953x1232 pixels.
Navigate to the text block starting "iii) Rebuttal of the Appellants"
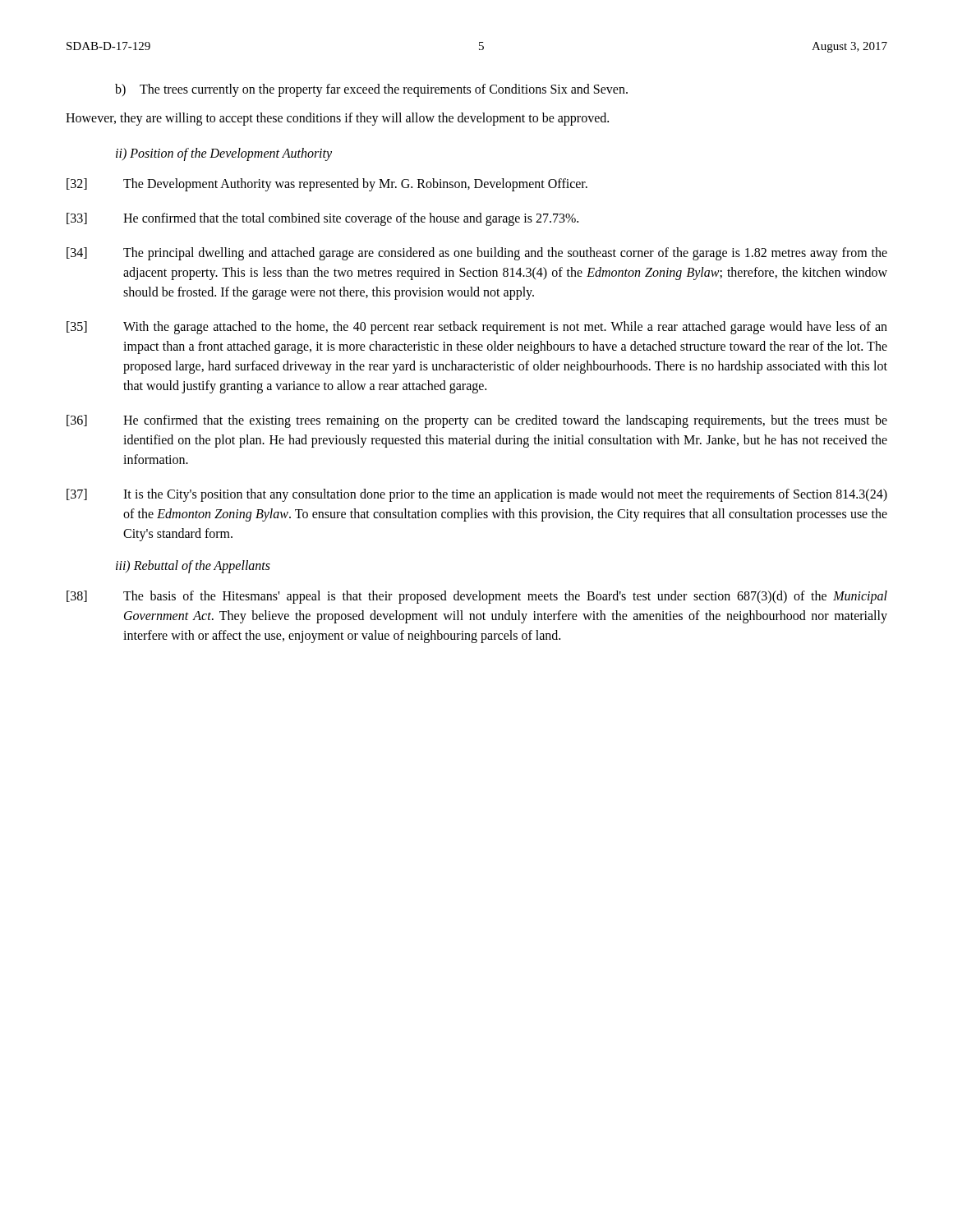(193, 565)
